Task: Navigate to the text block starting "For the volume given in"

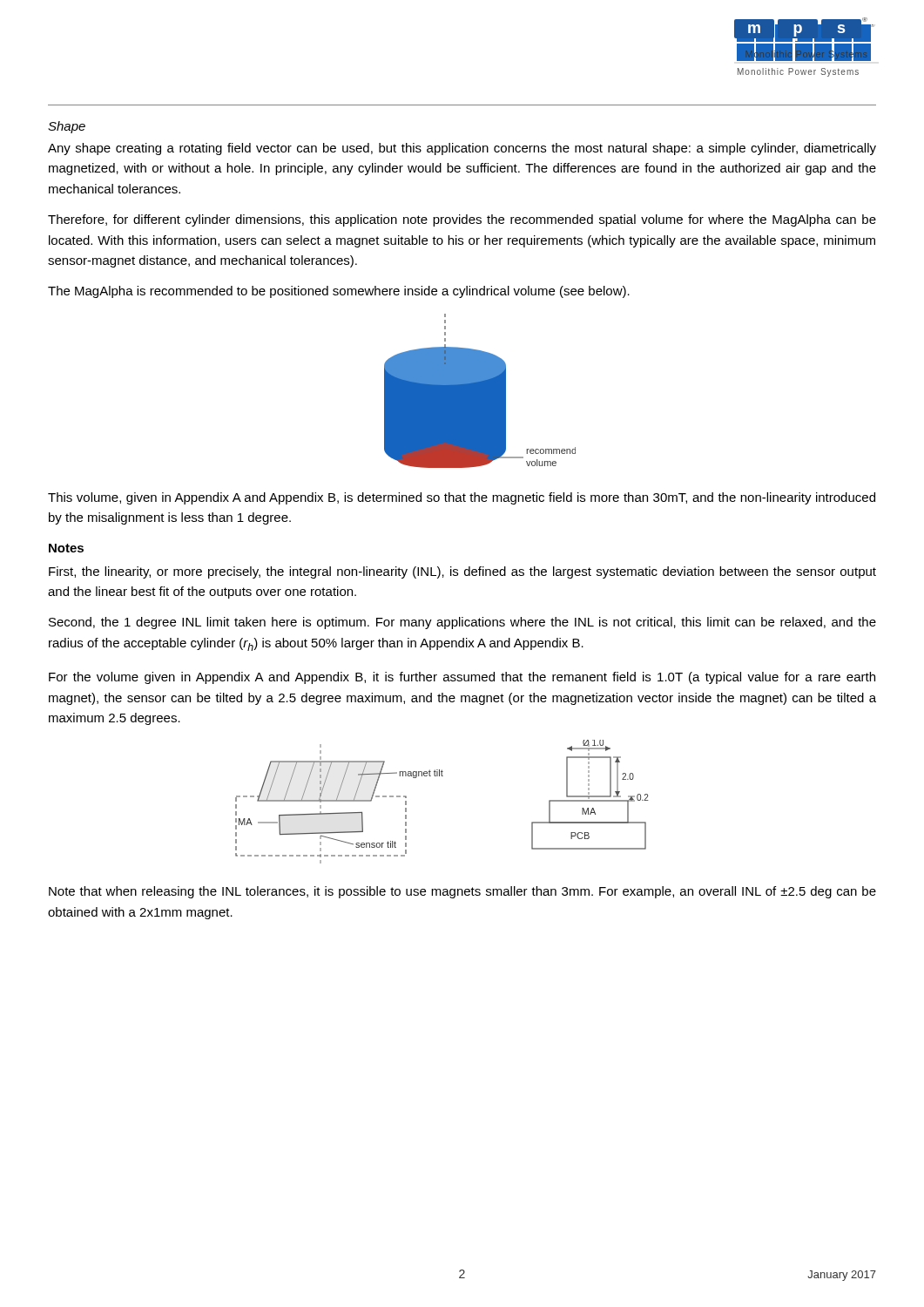Action: pyautogui.click(x=462, y=697)
